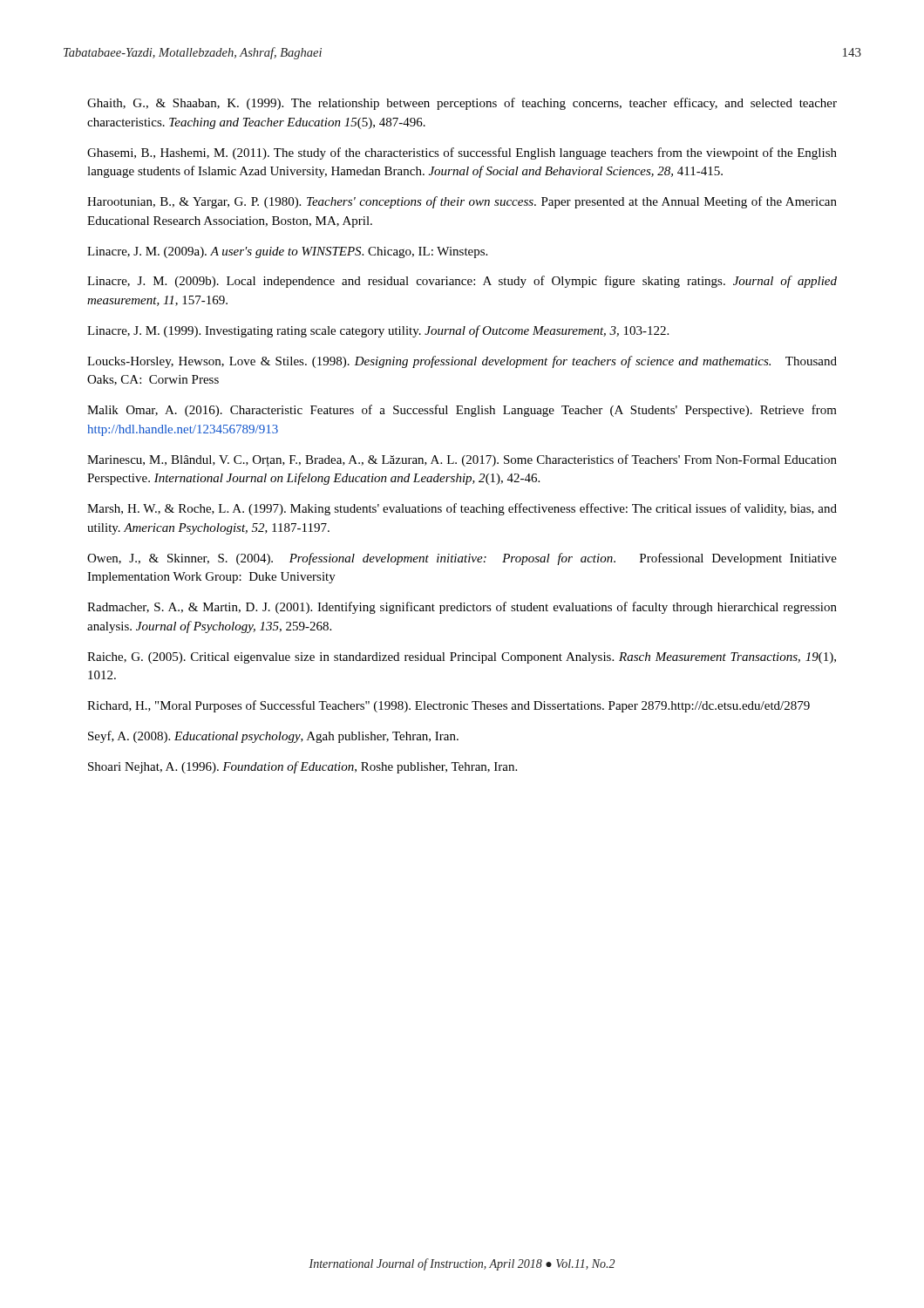Find the block on this page that starts "Malik Omar, A. (2016). Characteristic"
This screenshot has height=1308, width=924.
462,419
